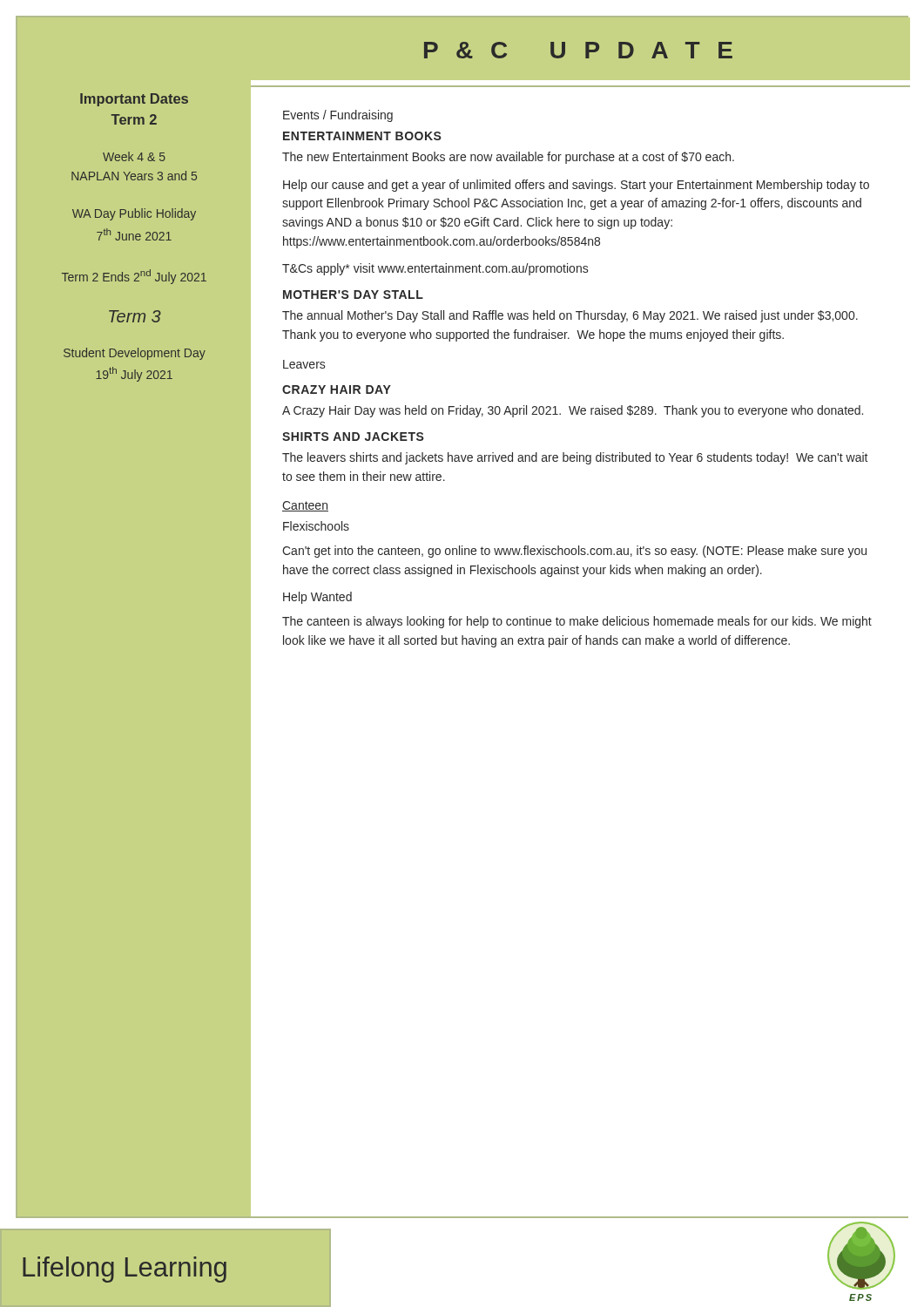This screenshot has height=1307, width=924.
Task: Locate the text block with the text "A Crazy Hair Day was"
Action: coord(573,411)
